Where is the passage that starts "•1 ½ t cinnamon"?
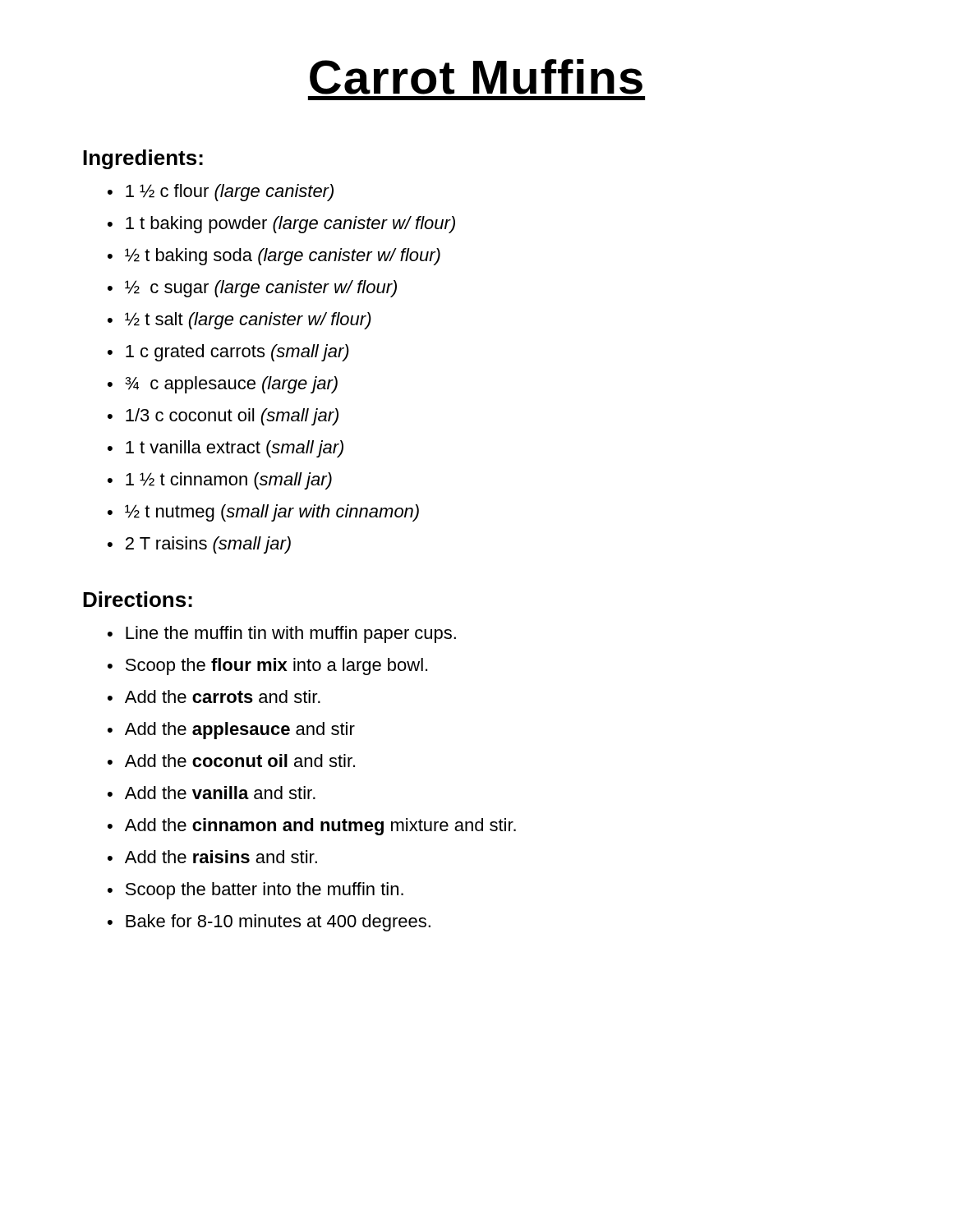Image resolution: width=953 pixels, height=1232 pixels. pos(220,481)
